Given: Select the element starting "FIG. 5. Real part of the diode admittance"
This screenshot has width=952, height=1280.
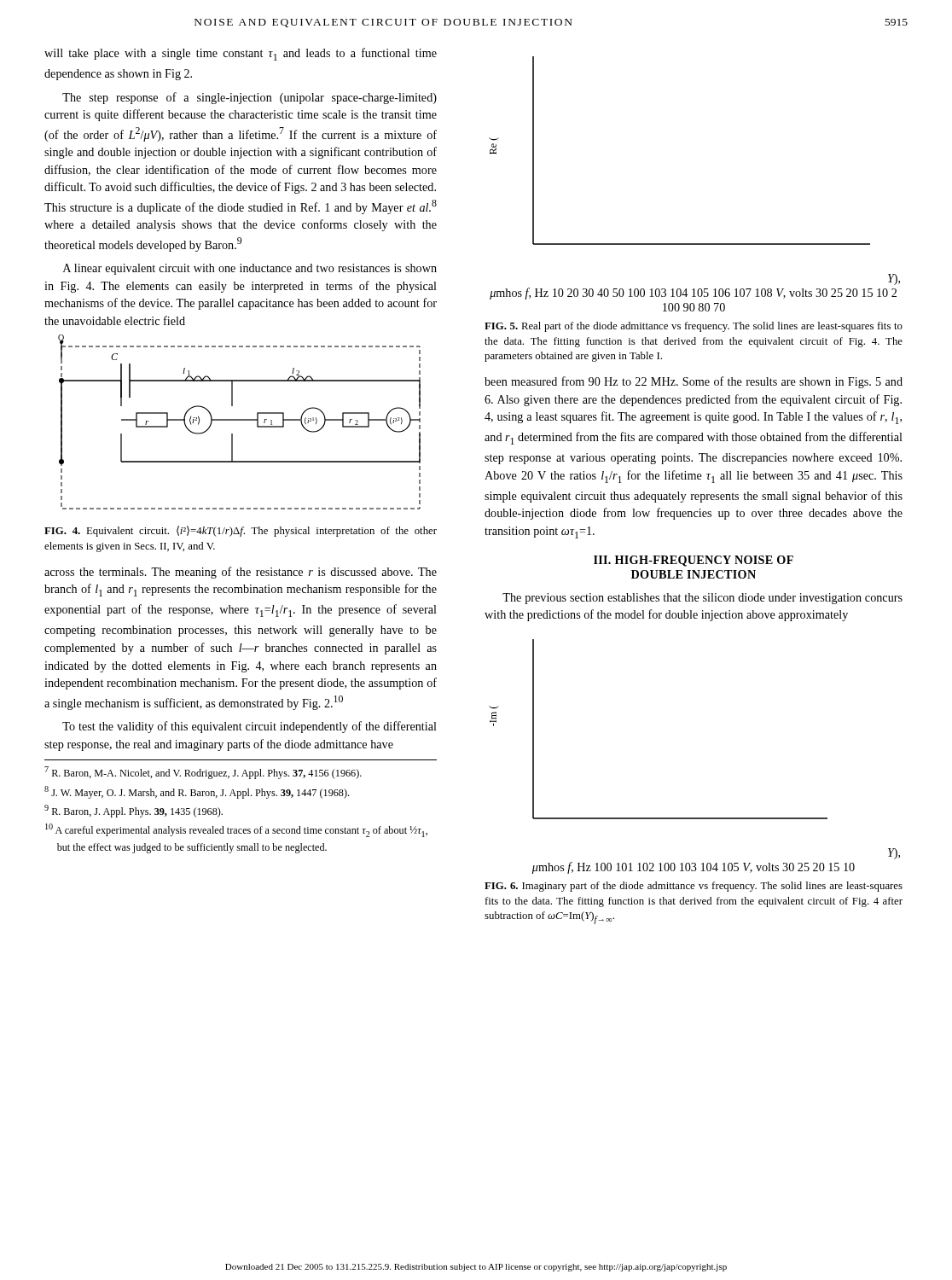Looking at the screenshot, I should 694,341.
